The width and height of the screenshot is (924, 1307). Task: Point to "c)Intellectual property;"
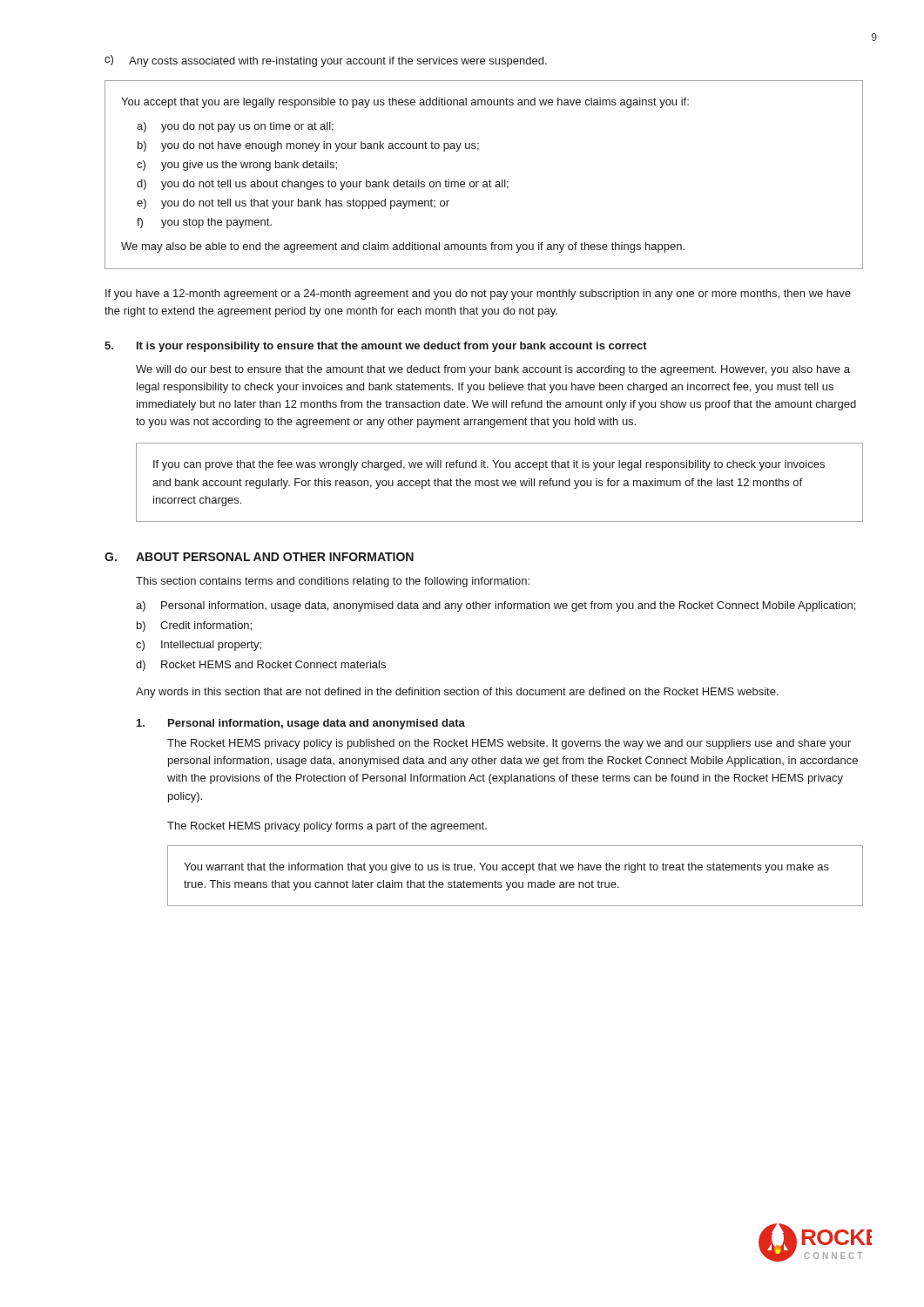[x=199, y=645]
